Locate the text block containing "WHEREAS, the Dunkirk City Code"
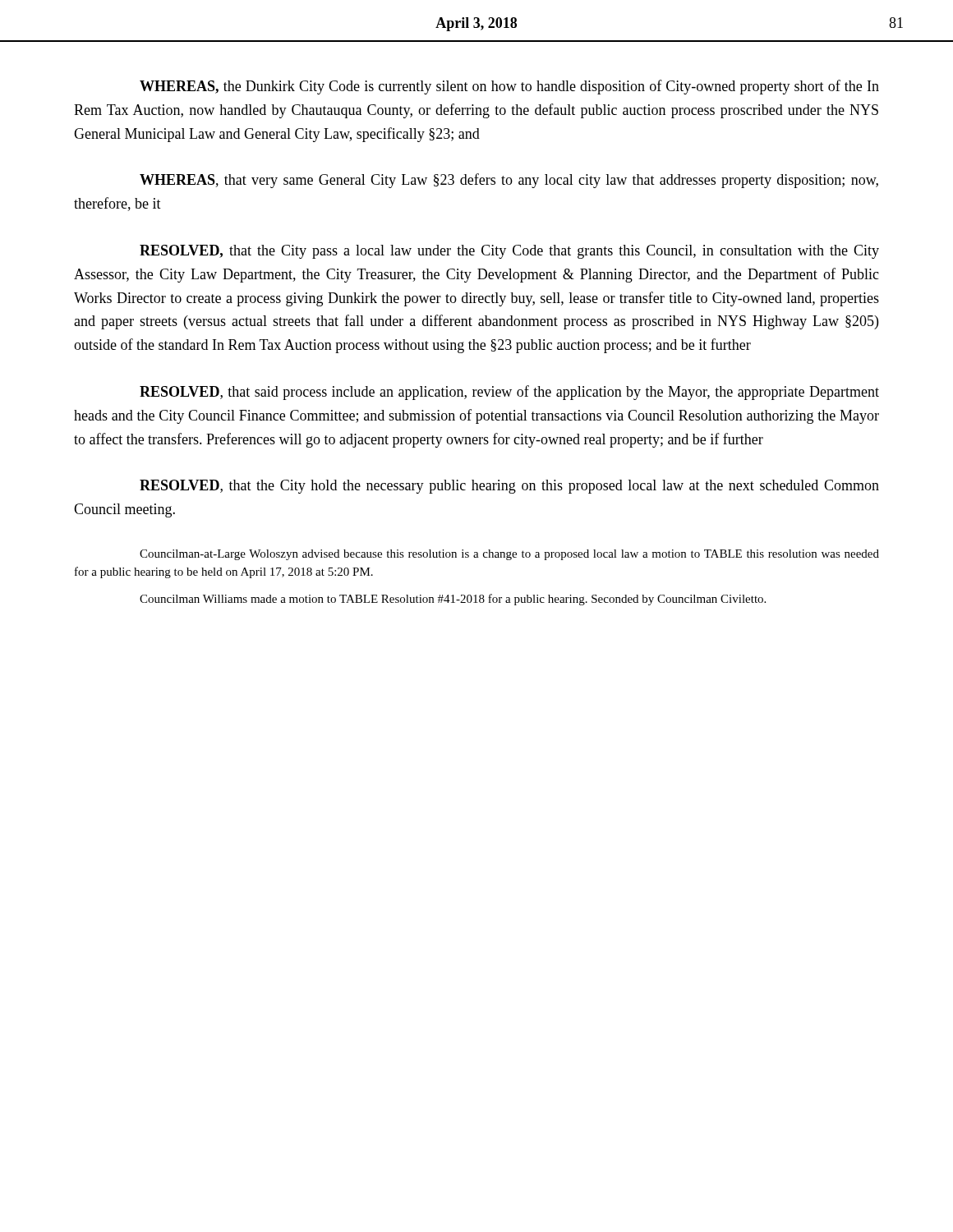Viewport: 953px width, 1232px height. coord(476,110)
